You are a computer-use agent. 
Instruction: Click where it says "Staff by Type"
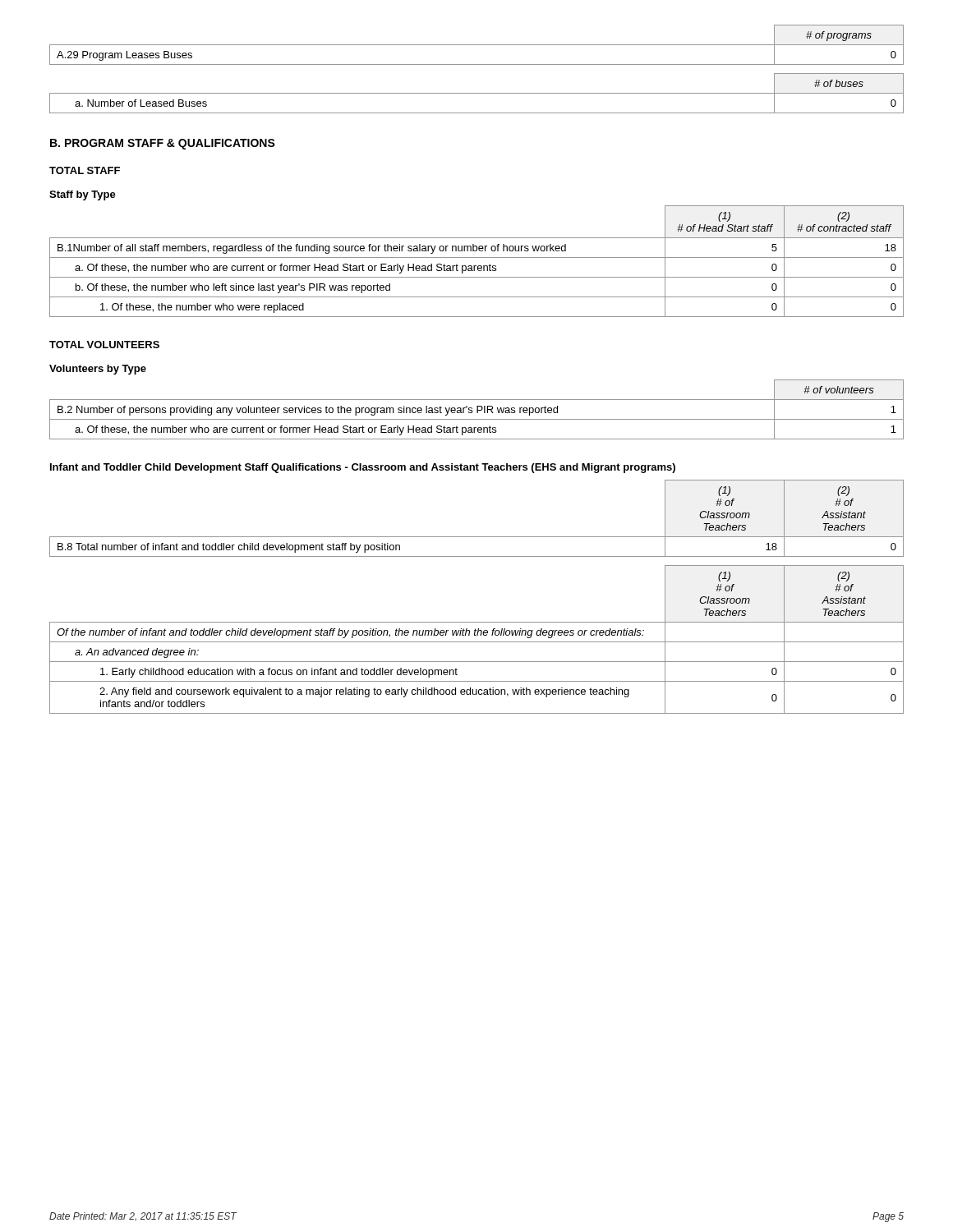tap(82, 194)
